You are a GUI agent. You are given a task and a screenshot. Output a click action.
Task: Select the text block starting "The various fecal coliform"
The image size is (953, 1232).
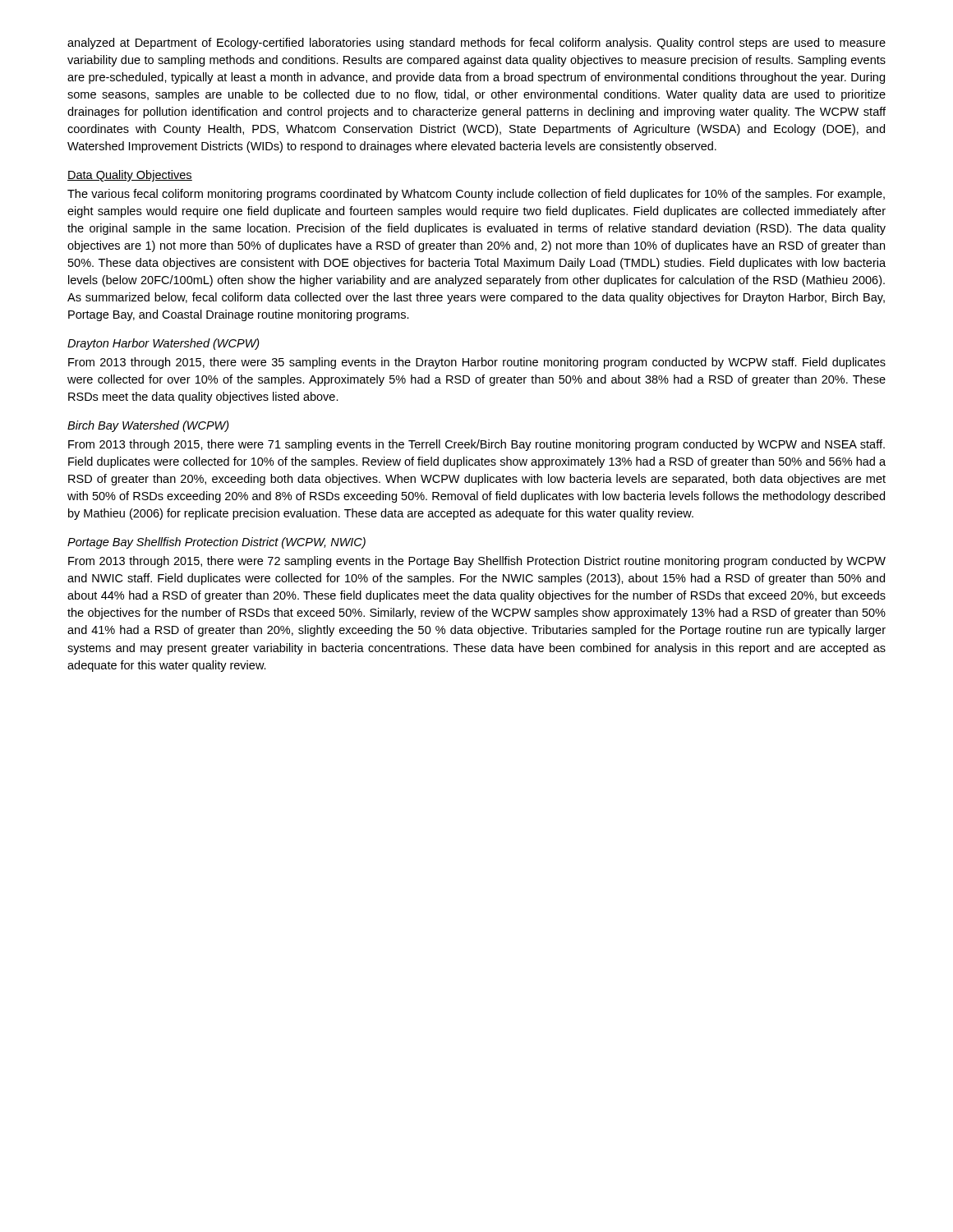[476, 255]
